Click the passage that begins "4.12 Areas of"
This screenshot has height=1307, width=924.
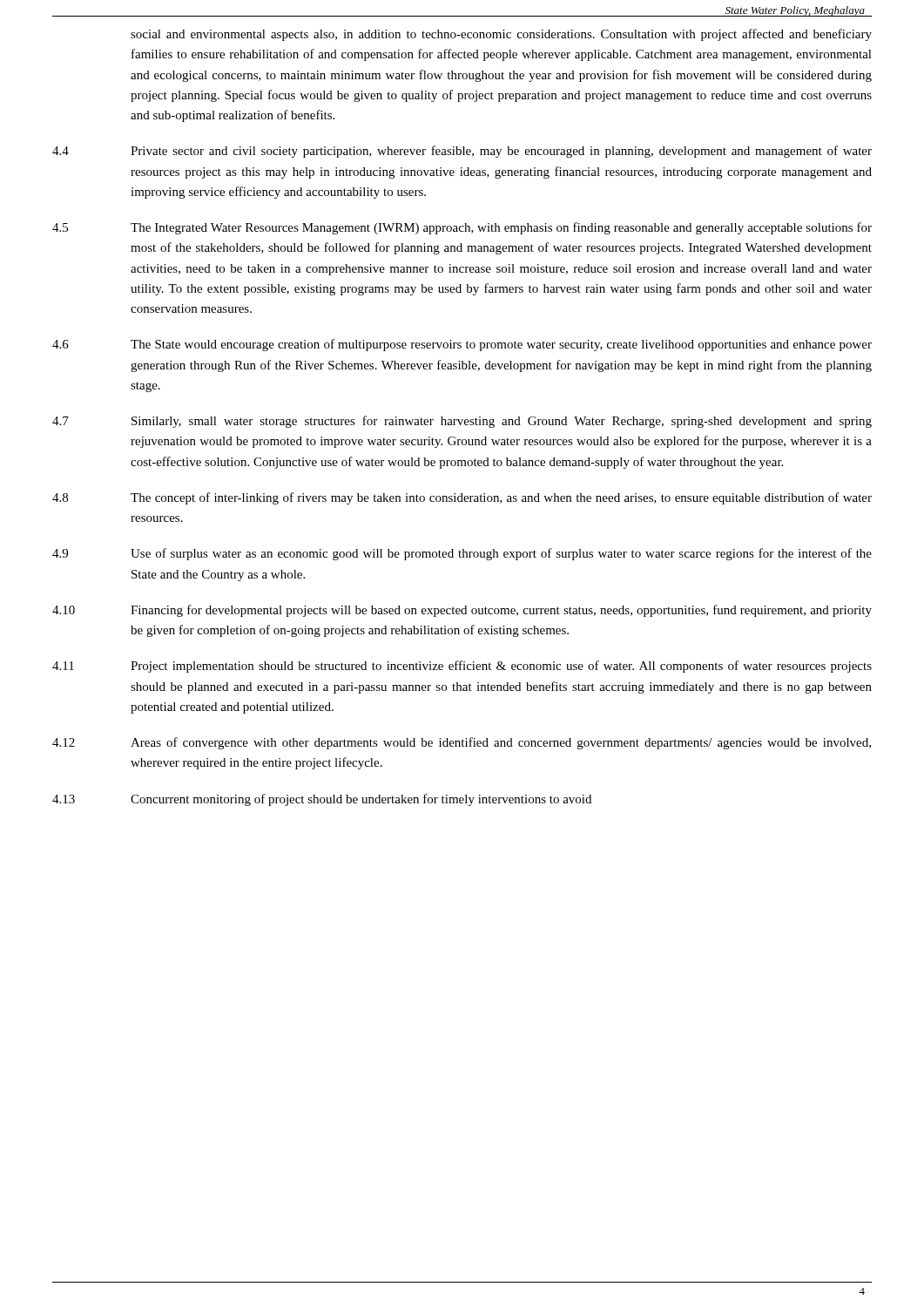click(462, 753)
